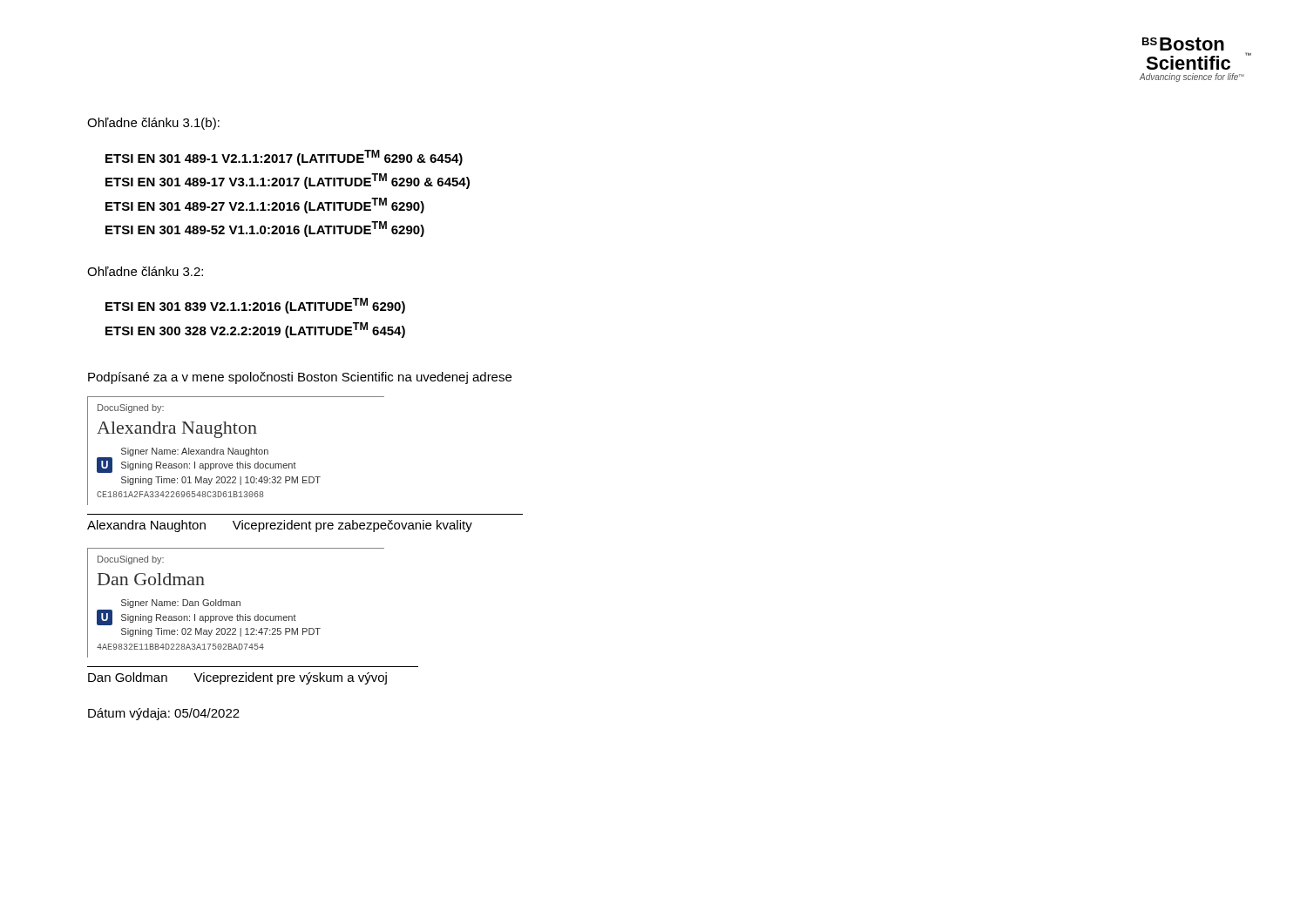Click on the list item that says "ETSI EN 301 489-1 V2.1.1:2017"
Image resolution: width=1307 pixels, height=924 pixels.
pos(284,156)
